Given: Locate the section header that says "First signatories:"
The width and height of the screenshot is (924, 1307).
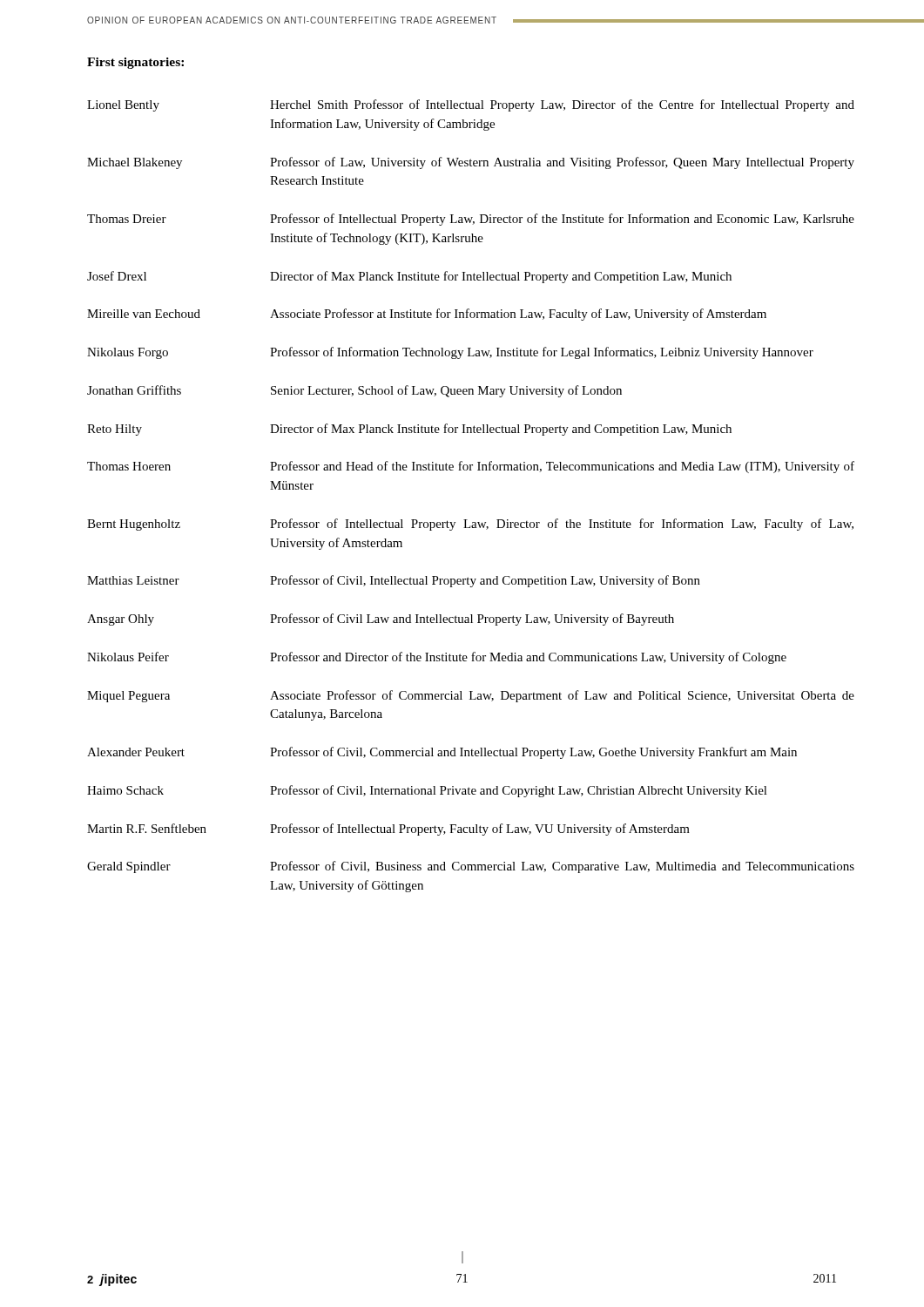Looking at the screenshot, I should [136, 61].
